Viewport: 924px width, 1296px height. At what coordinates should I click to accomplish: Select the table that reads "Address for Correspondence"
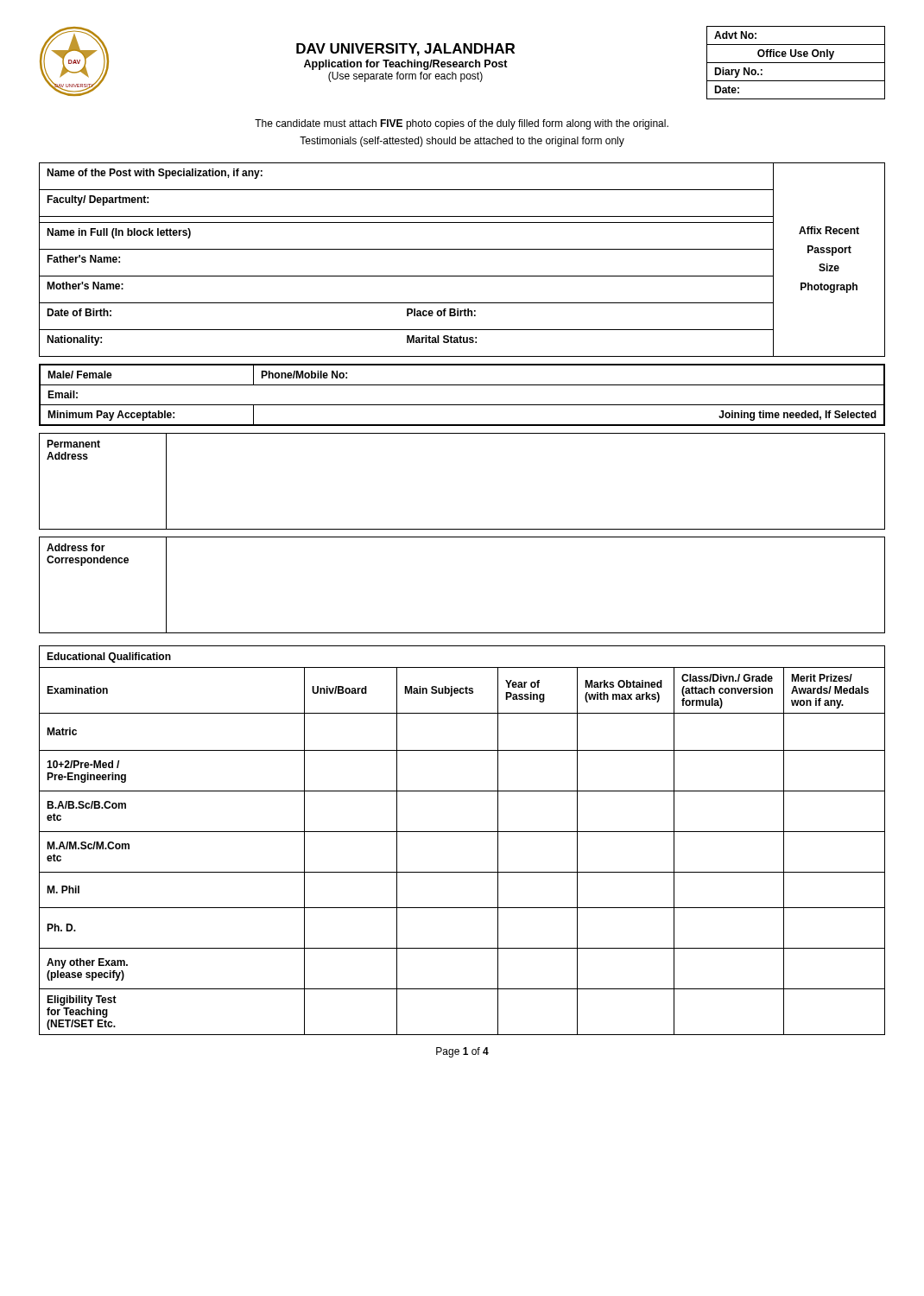[462, 585]
